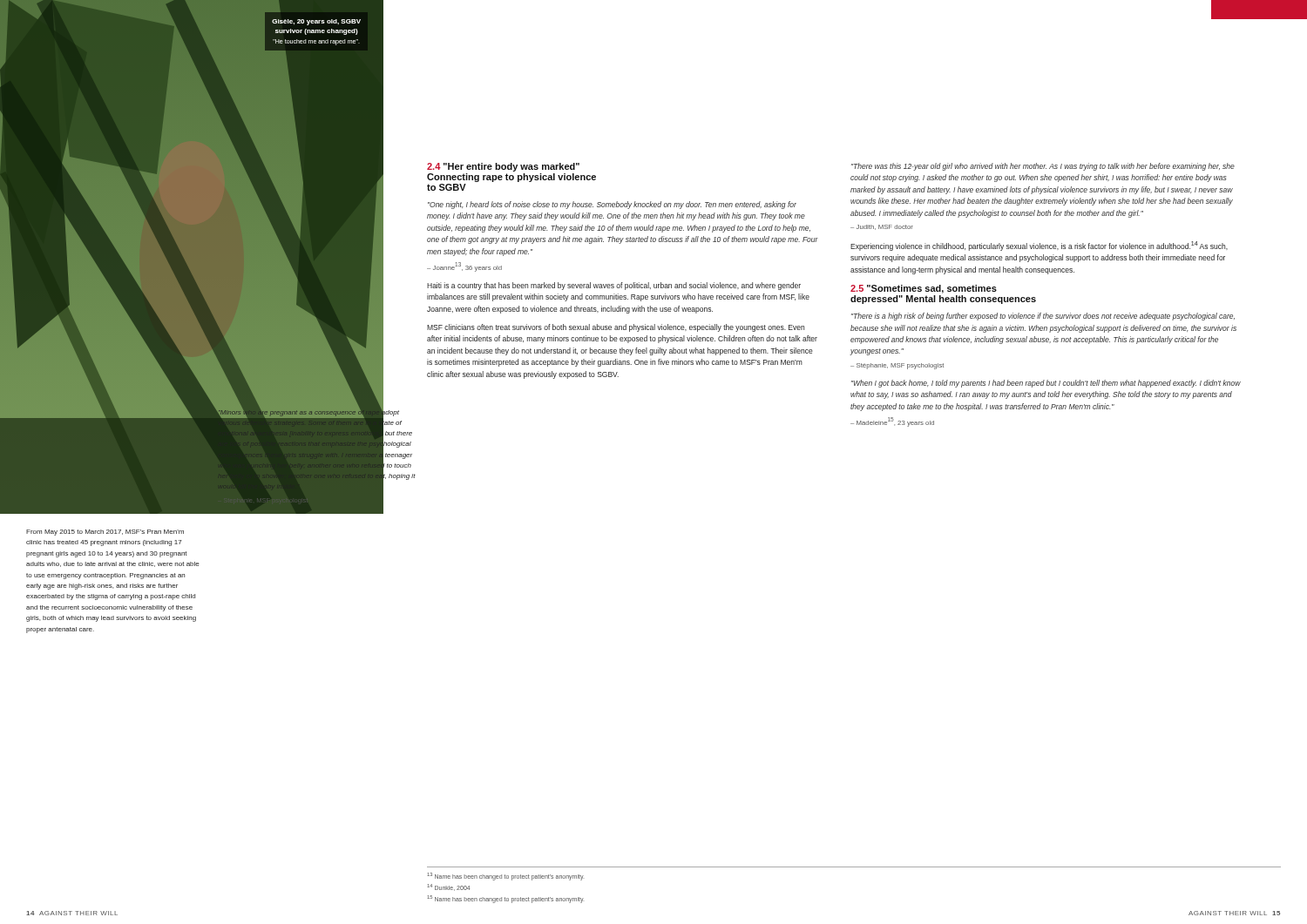
Task: Navigate to the element starting "From May 2015"
Action: (x=113, y=581)
